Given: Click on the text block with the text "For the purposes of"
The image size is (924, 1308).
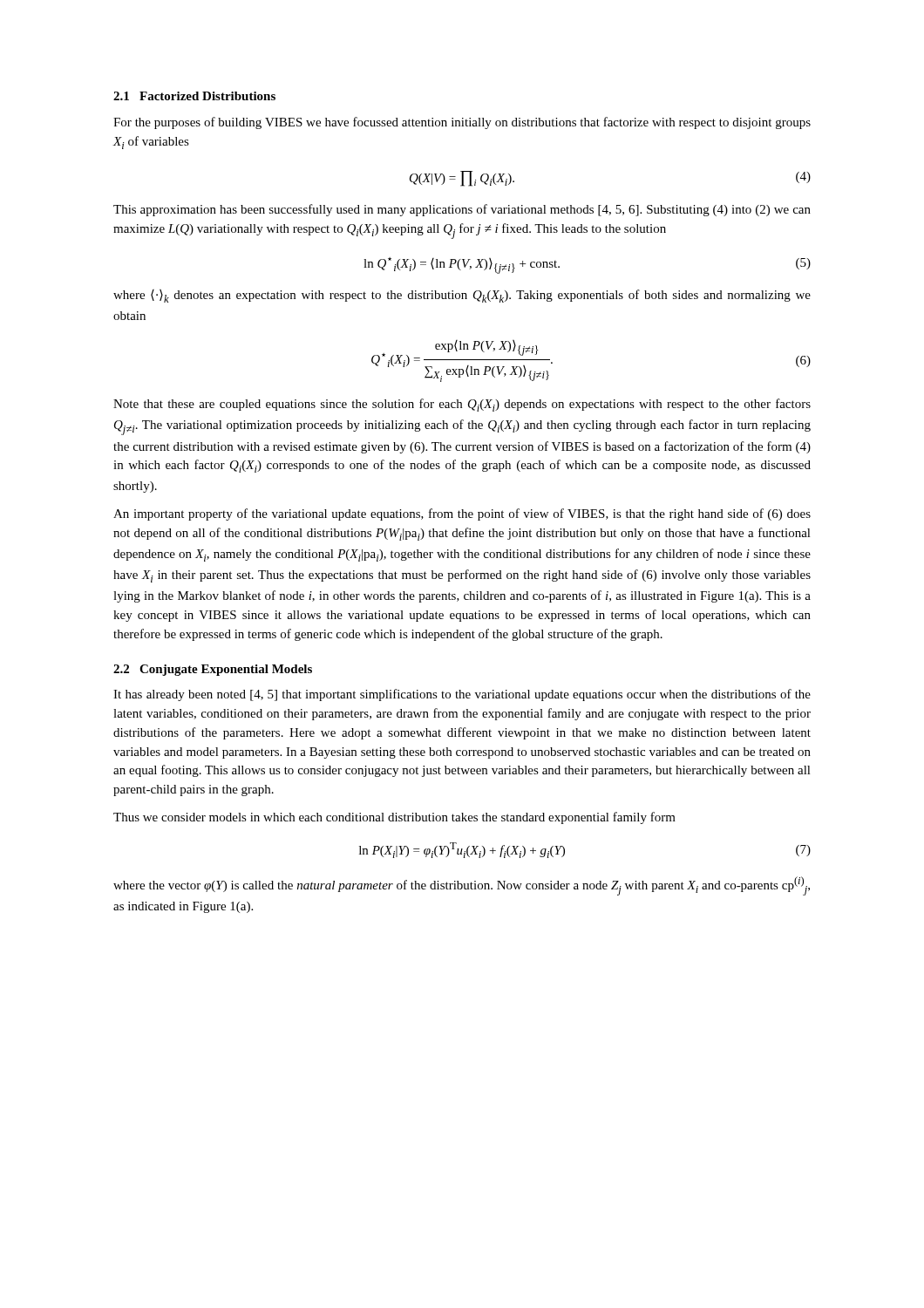Looking at the screenshot, I should pos(462,133).
